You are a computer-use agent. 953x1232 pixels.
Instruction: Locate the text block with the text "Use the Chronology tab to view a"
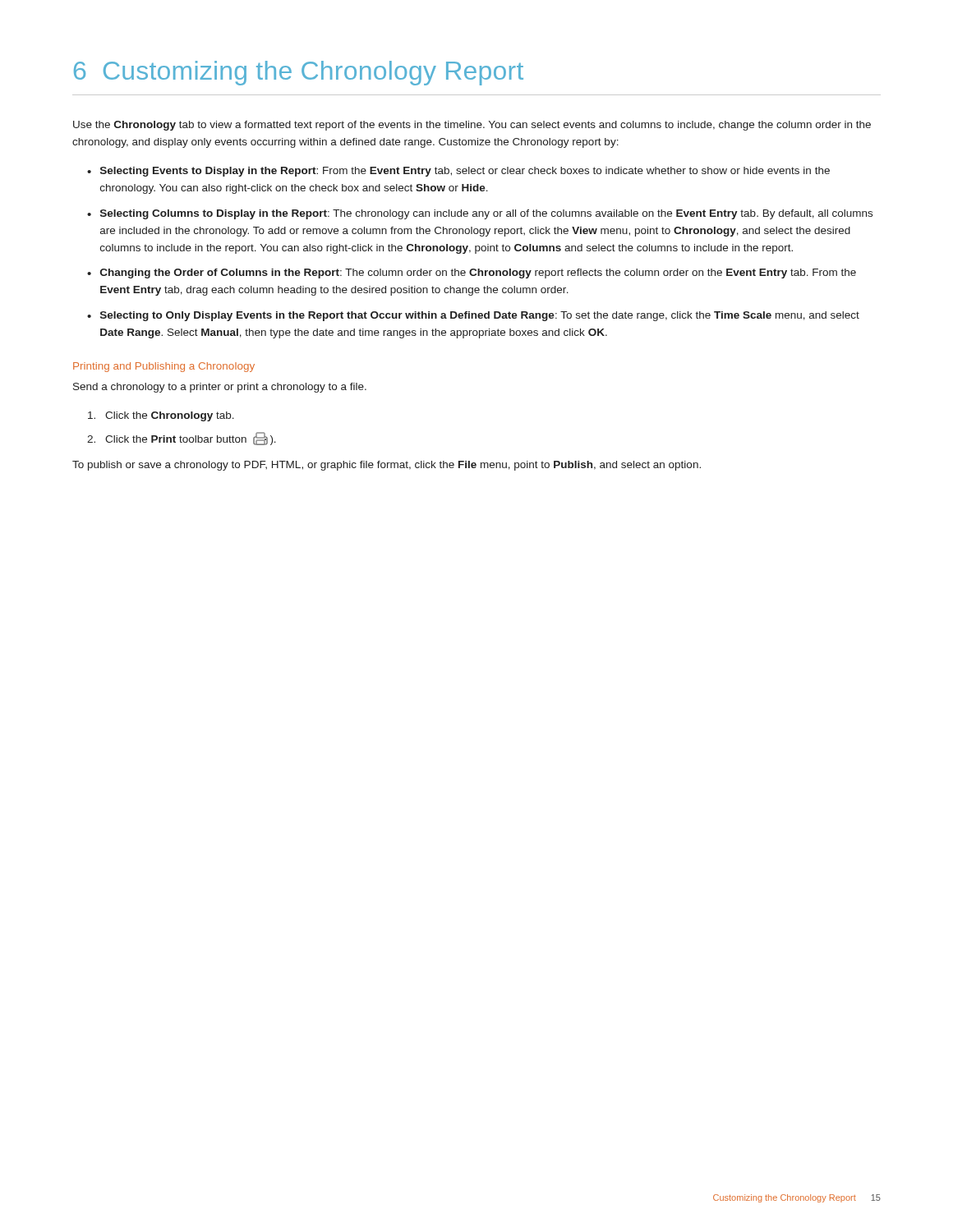[x=472, y=133]
